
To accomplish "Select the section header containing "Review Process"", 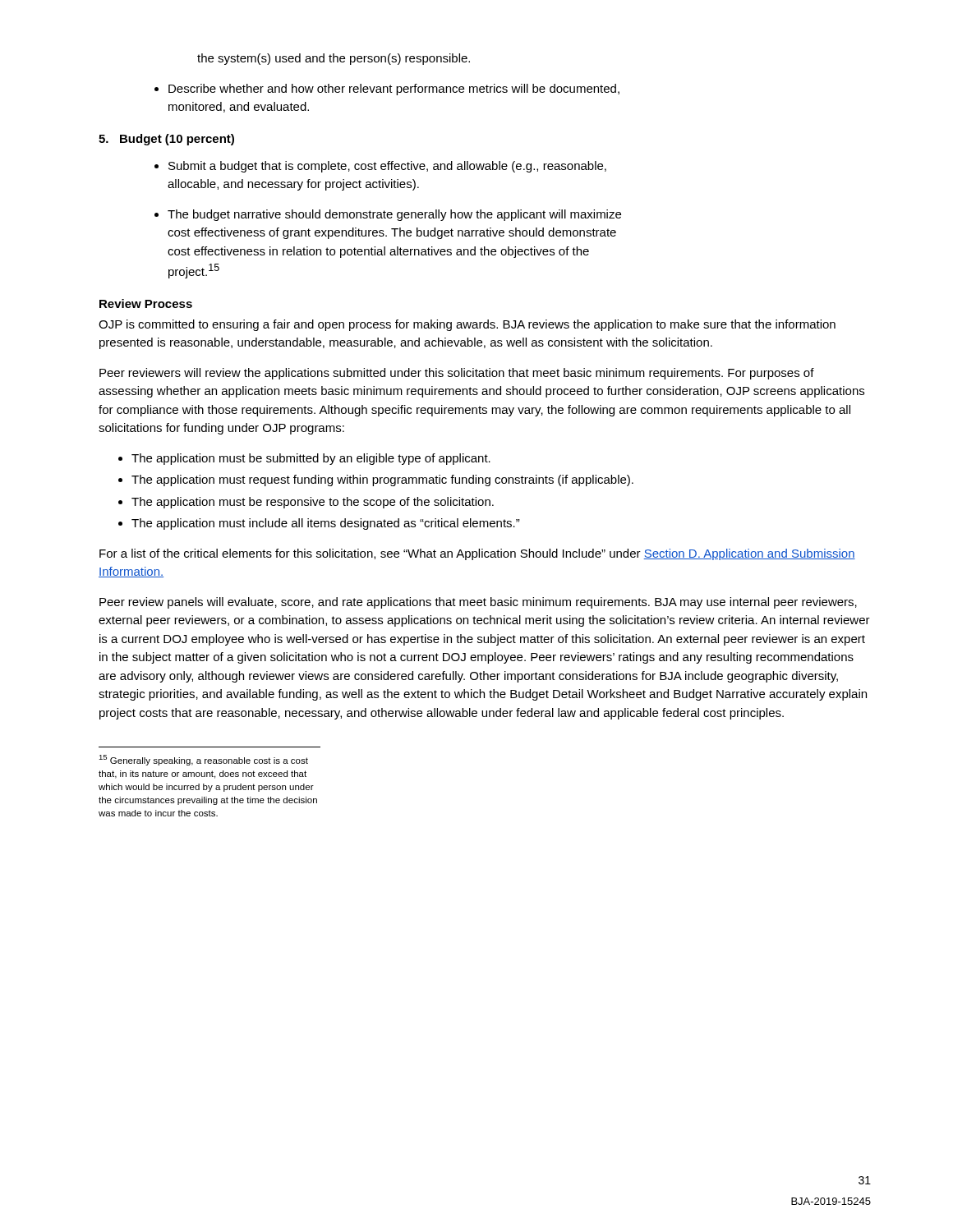I will click(145, 303).
